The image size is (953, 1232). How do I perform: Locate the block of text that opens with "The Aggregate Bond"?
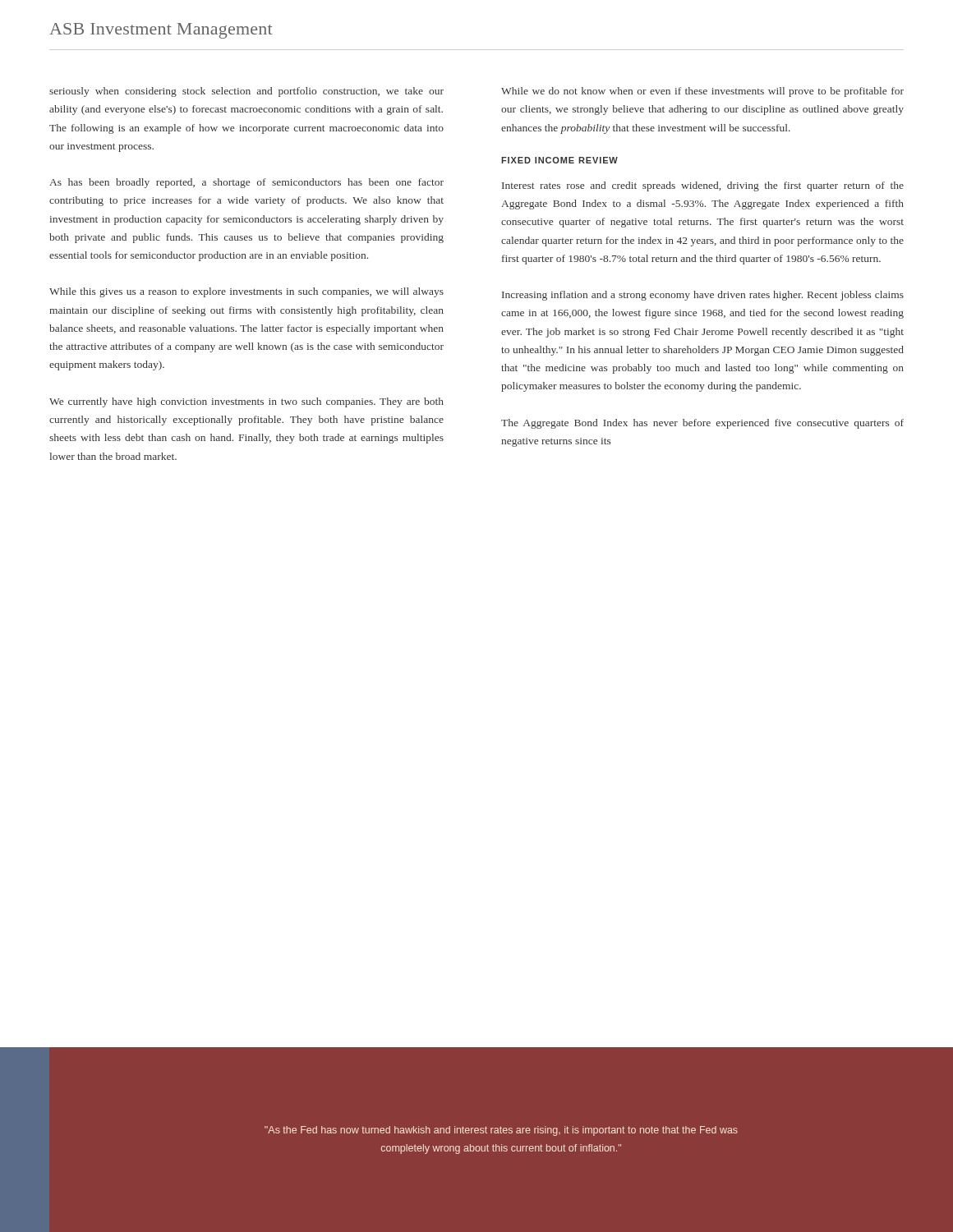pos(702,432)
